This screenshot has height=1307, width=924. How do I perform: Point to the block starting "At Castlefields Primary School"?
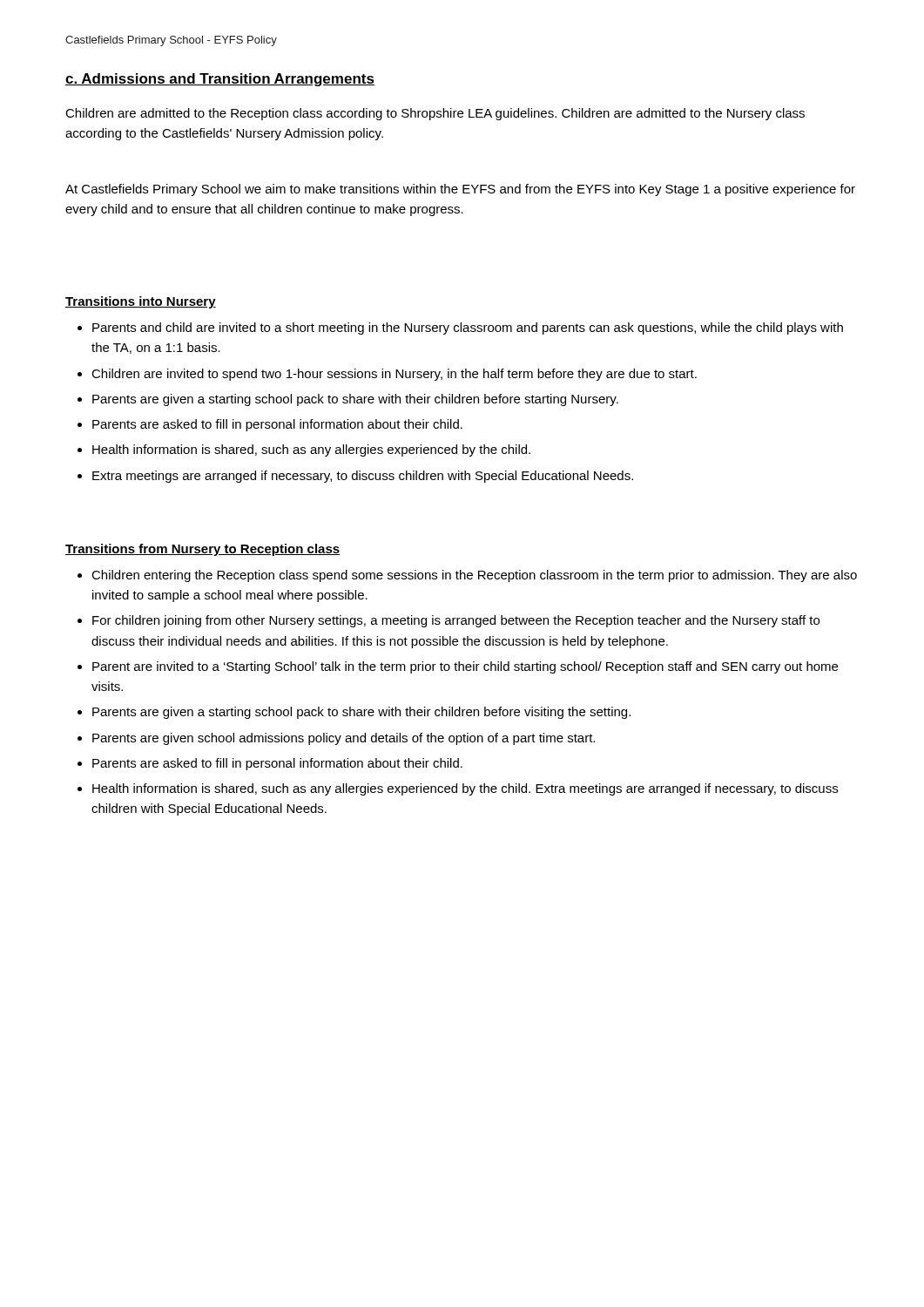coord(460,198)
